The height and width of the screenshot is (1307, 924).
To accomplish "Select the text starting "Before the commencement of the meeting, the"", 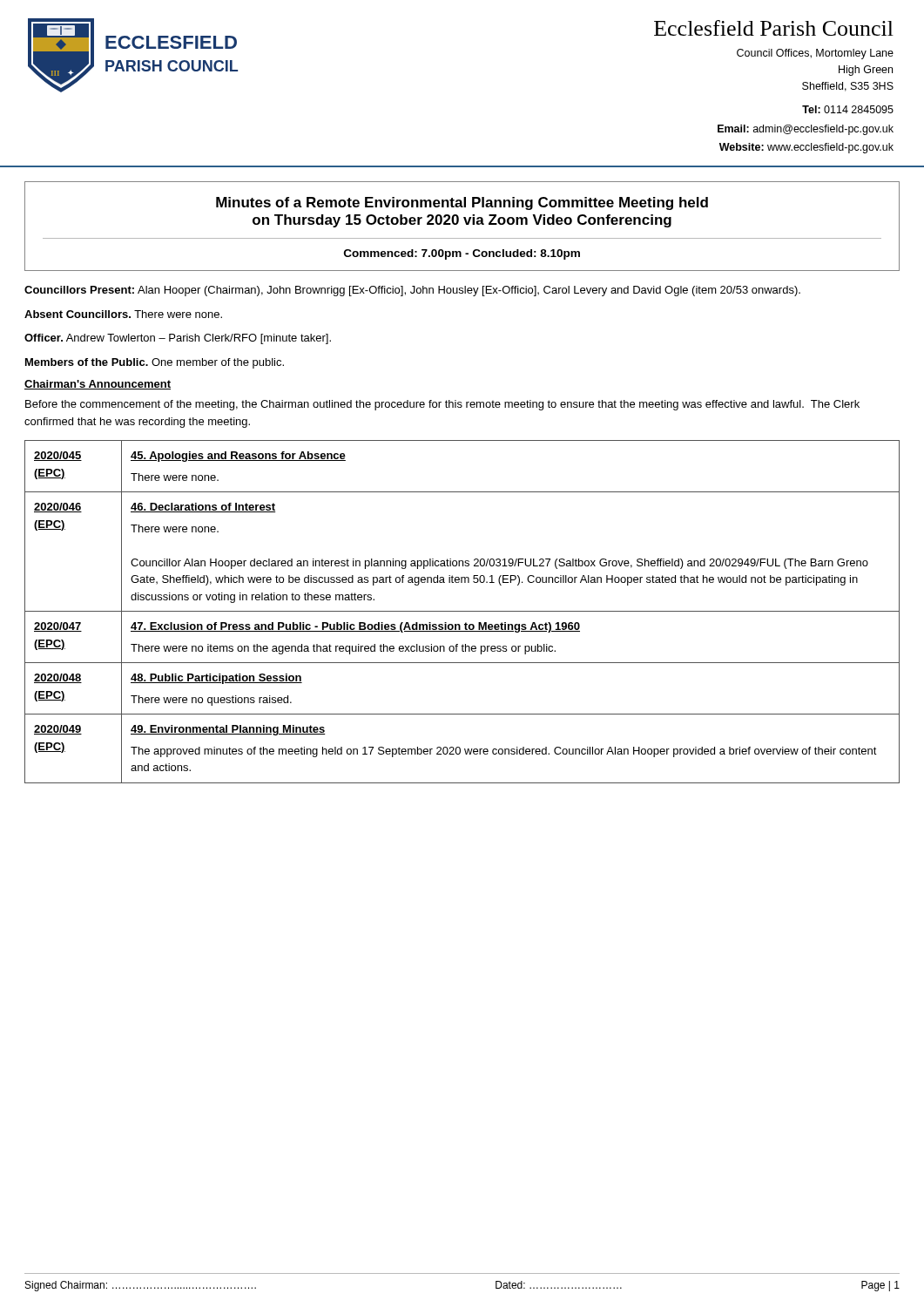I will pos(442,412).
